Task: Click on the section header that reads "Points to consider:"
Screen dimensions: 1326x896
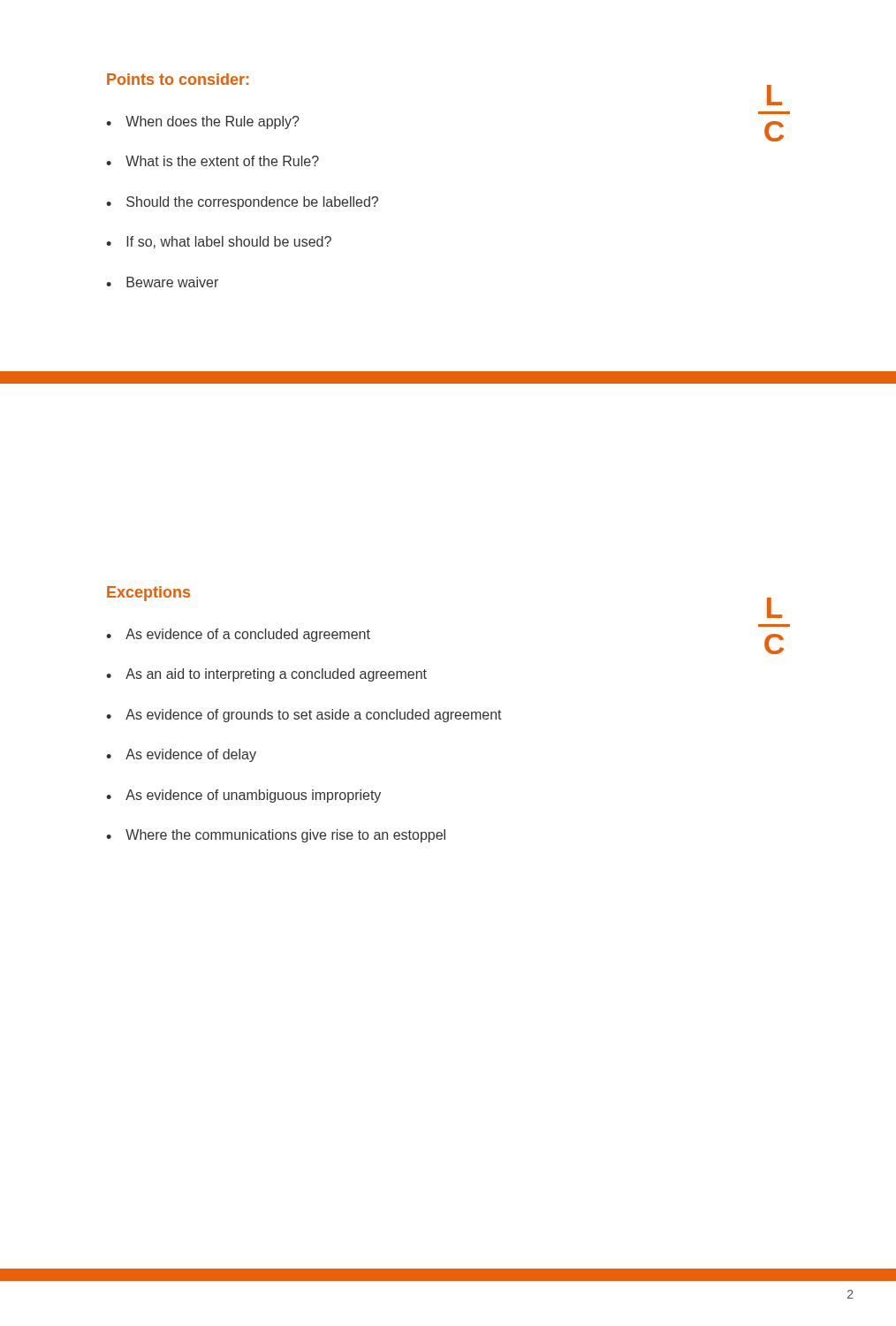Action: [178, 80]
